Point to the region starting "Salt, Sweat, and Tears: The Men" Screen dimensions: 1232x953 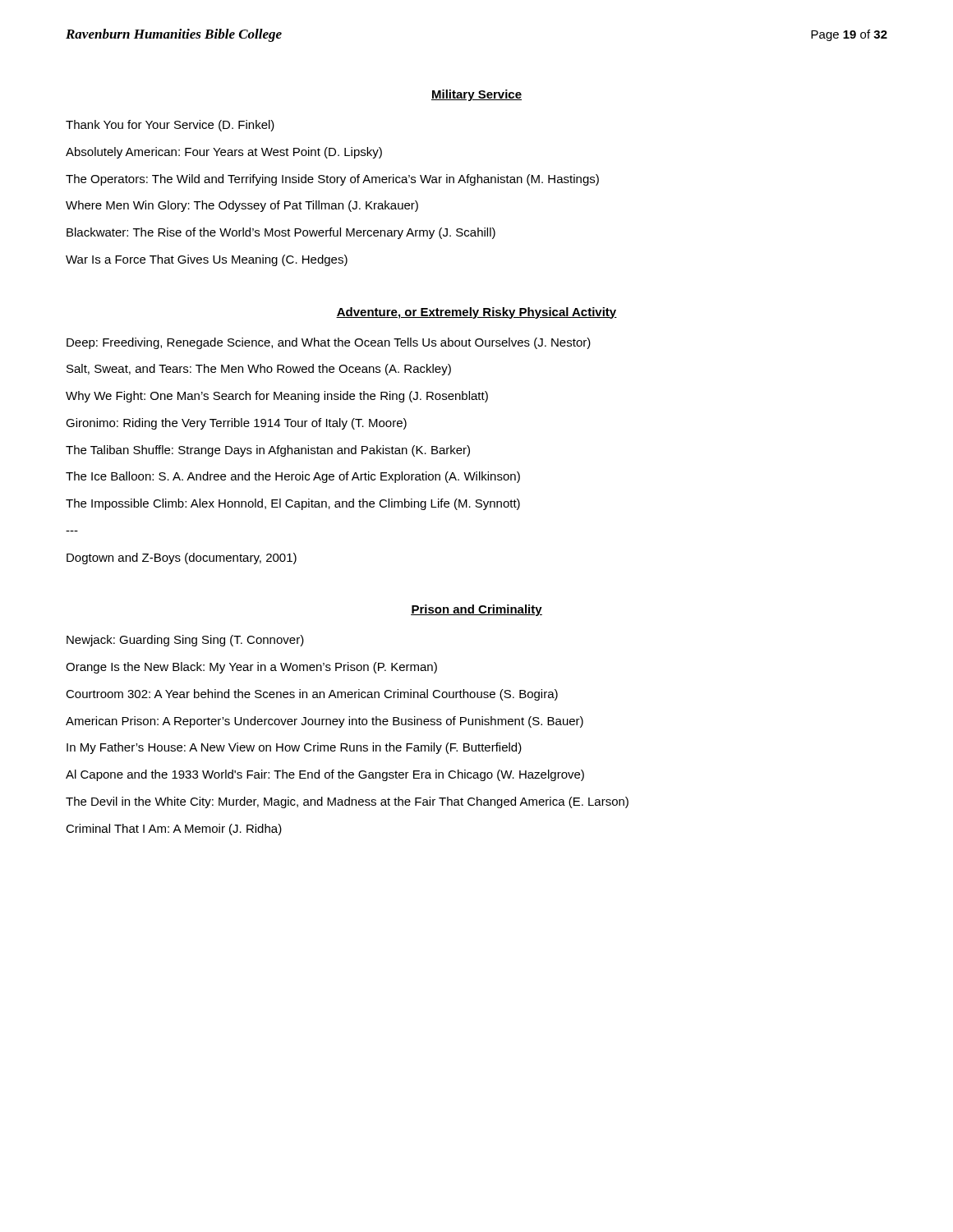point(259,369)
